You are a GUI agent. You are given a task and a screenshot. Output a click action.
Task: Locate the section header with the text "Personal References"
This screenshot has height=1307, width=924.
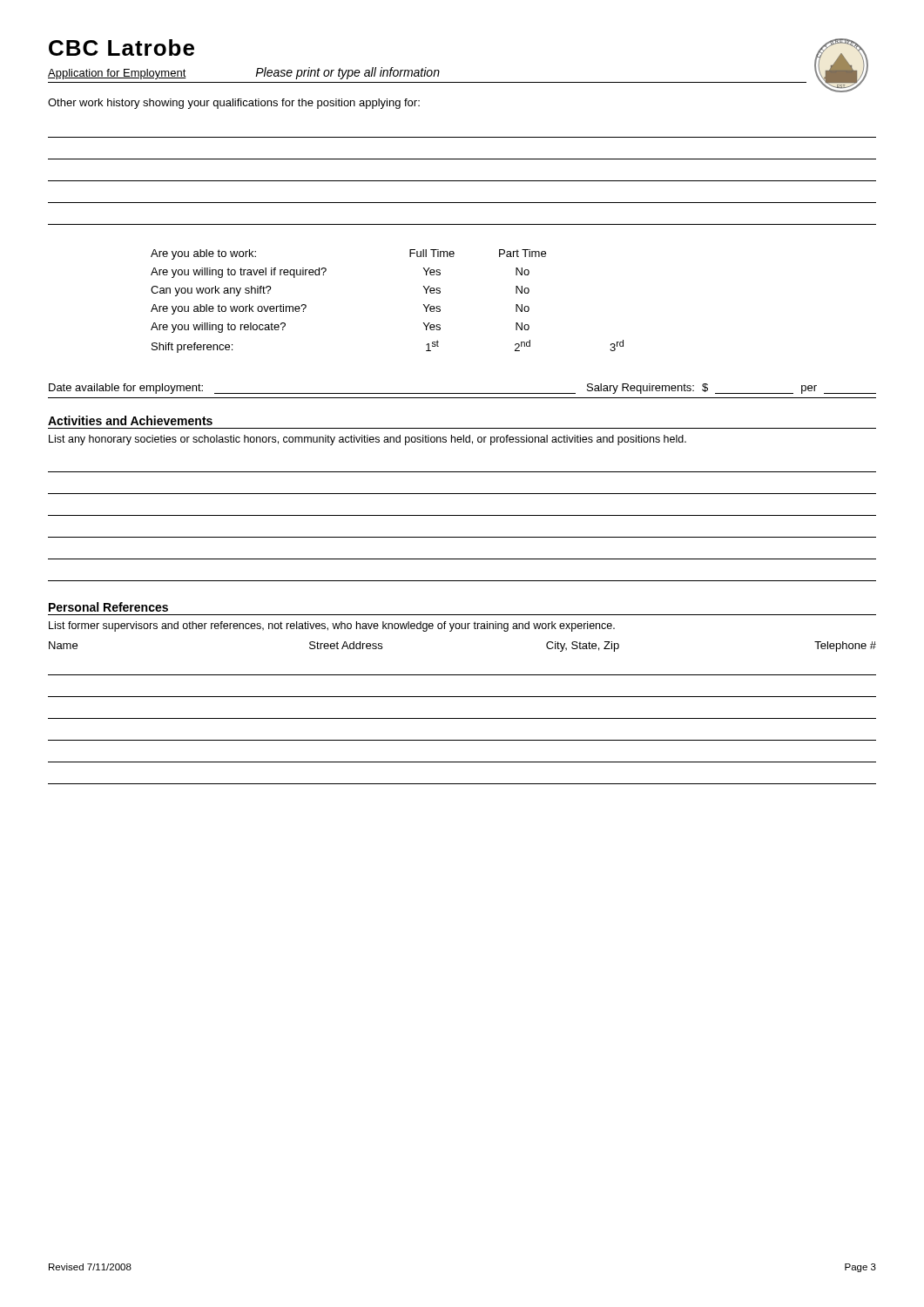108,608
